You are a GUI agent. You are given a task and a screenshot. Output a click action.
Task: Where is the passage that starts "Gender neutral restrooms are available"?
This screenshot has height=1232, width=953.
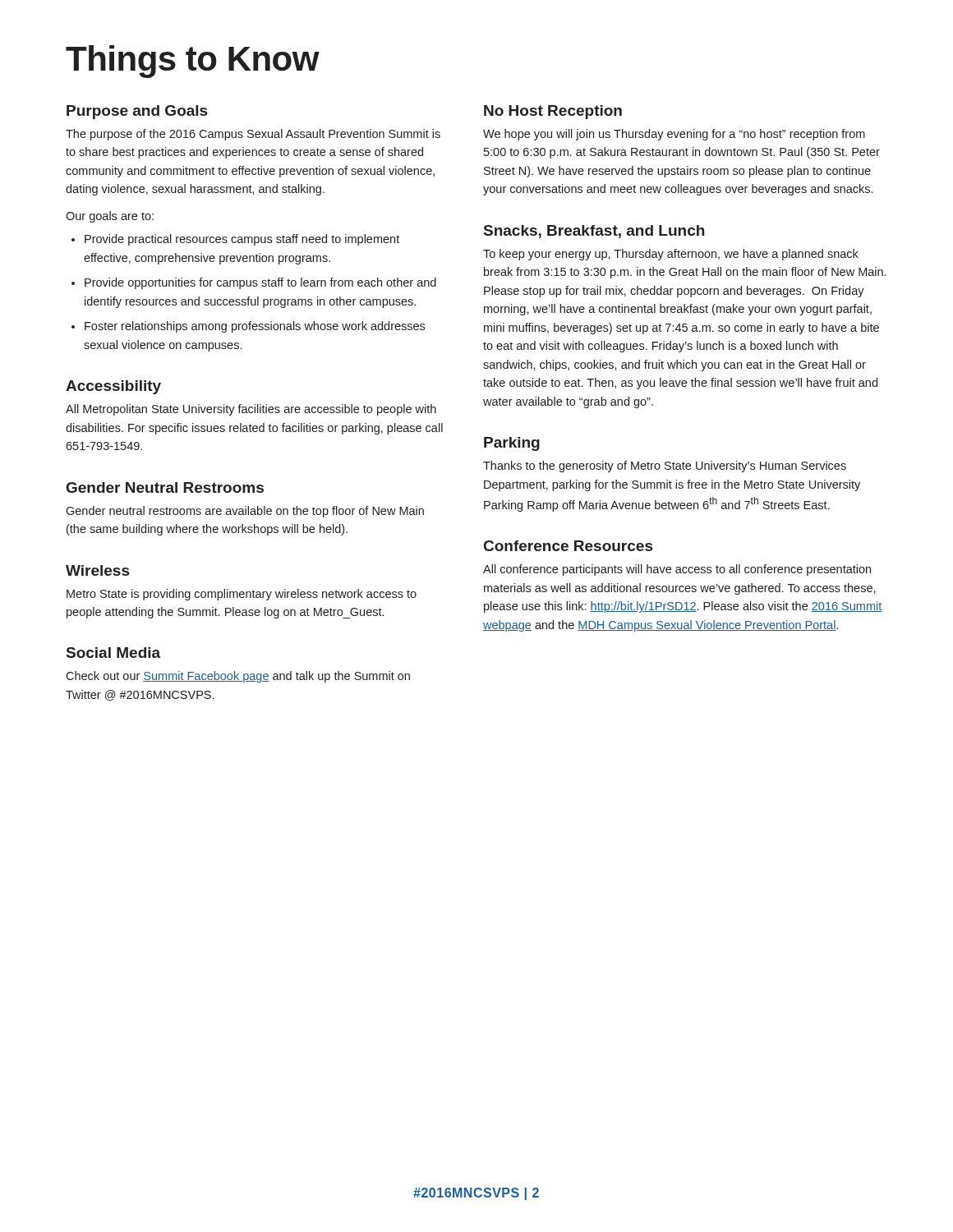click(245, 520)
